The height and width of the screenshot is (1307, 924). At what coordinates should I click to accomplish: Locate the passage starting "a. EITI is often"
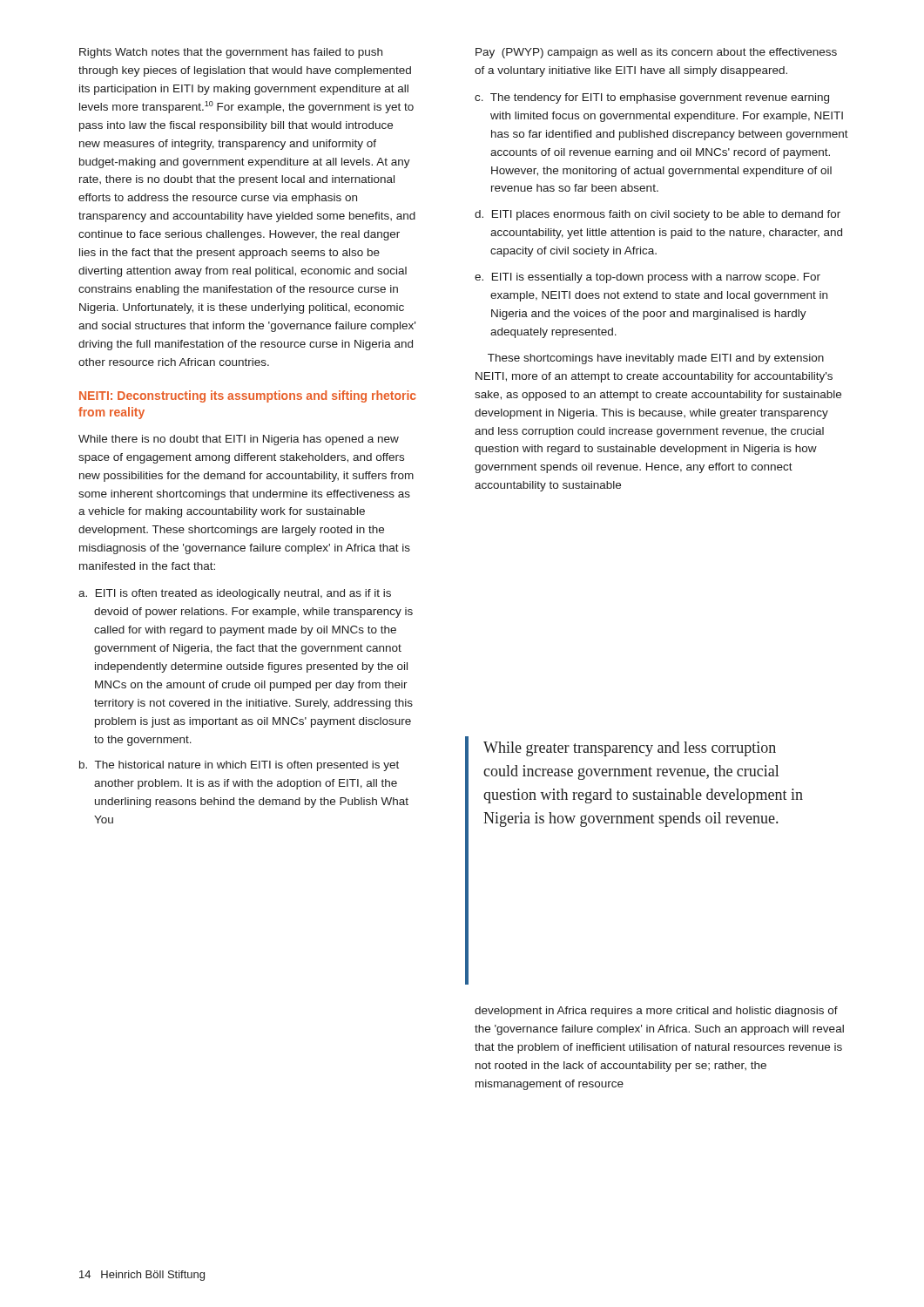pos(248,667)
